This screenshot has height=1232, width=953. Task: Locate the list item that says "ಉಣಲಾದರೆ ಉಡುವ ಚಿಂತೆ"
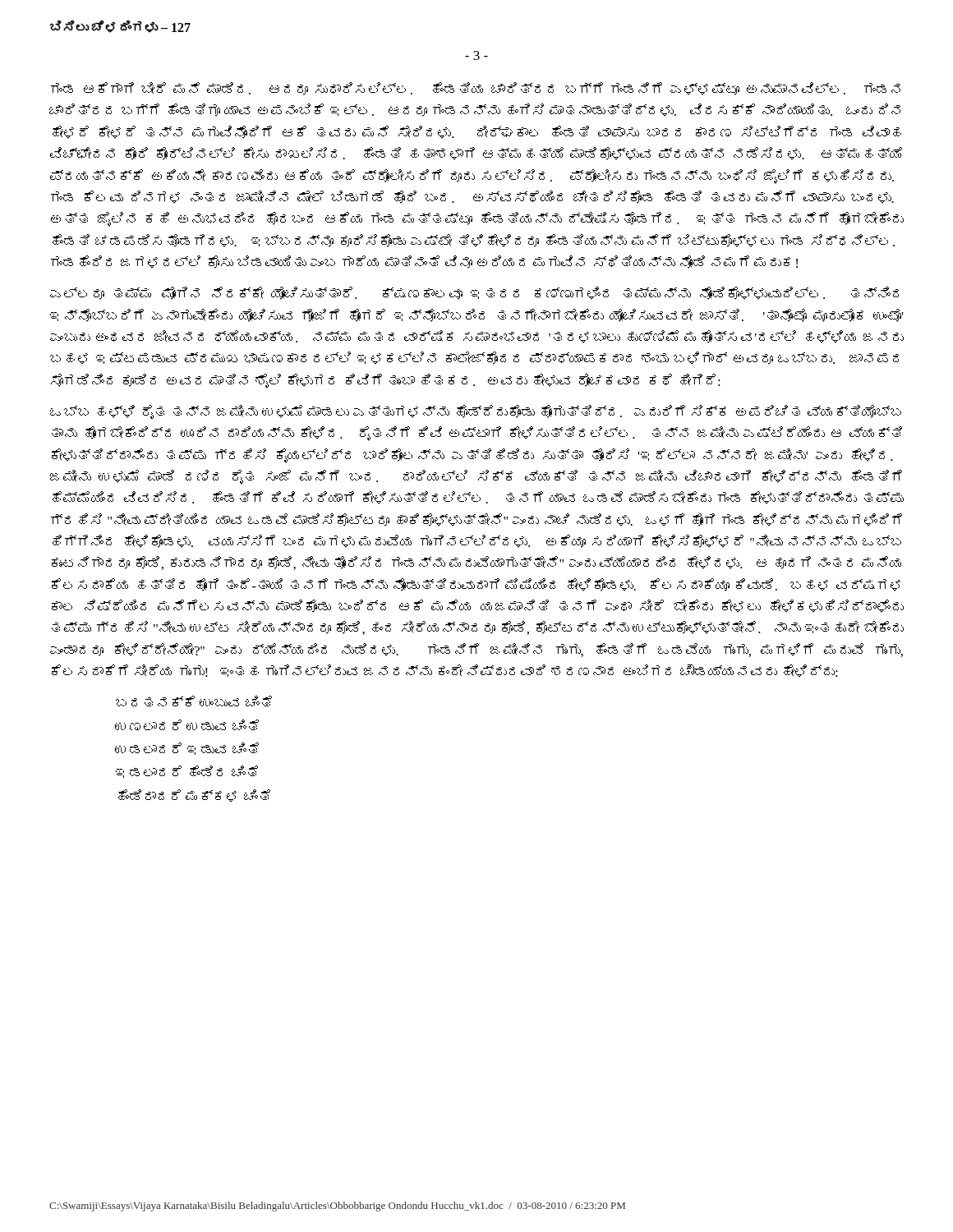pos(188,727)
